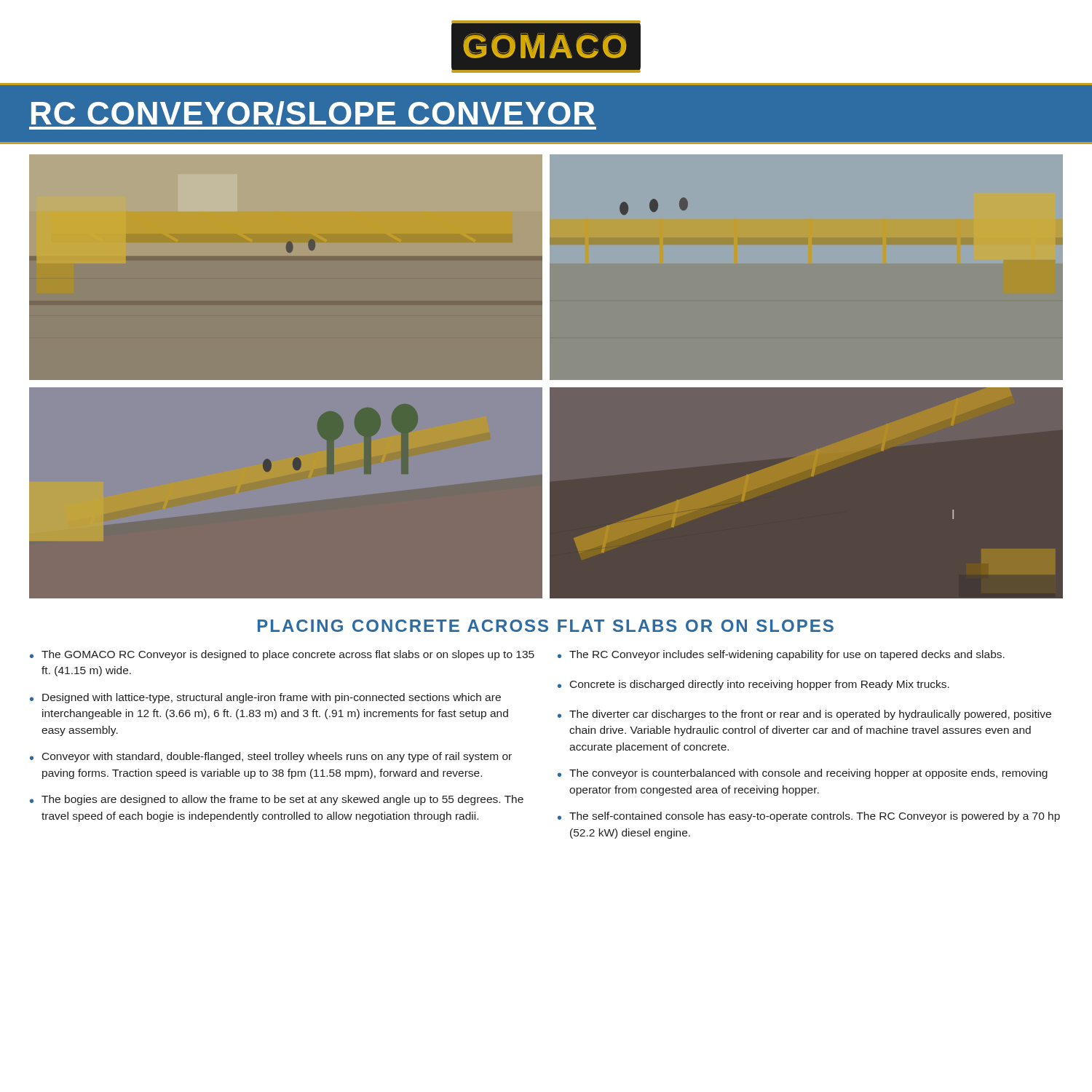The width and height of the screenshot is (1092, 1092).
Task: Click the passage that begins "• The RC Conveyor"
Action: 810,656
